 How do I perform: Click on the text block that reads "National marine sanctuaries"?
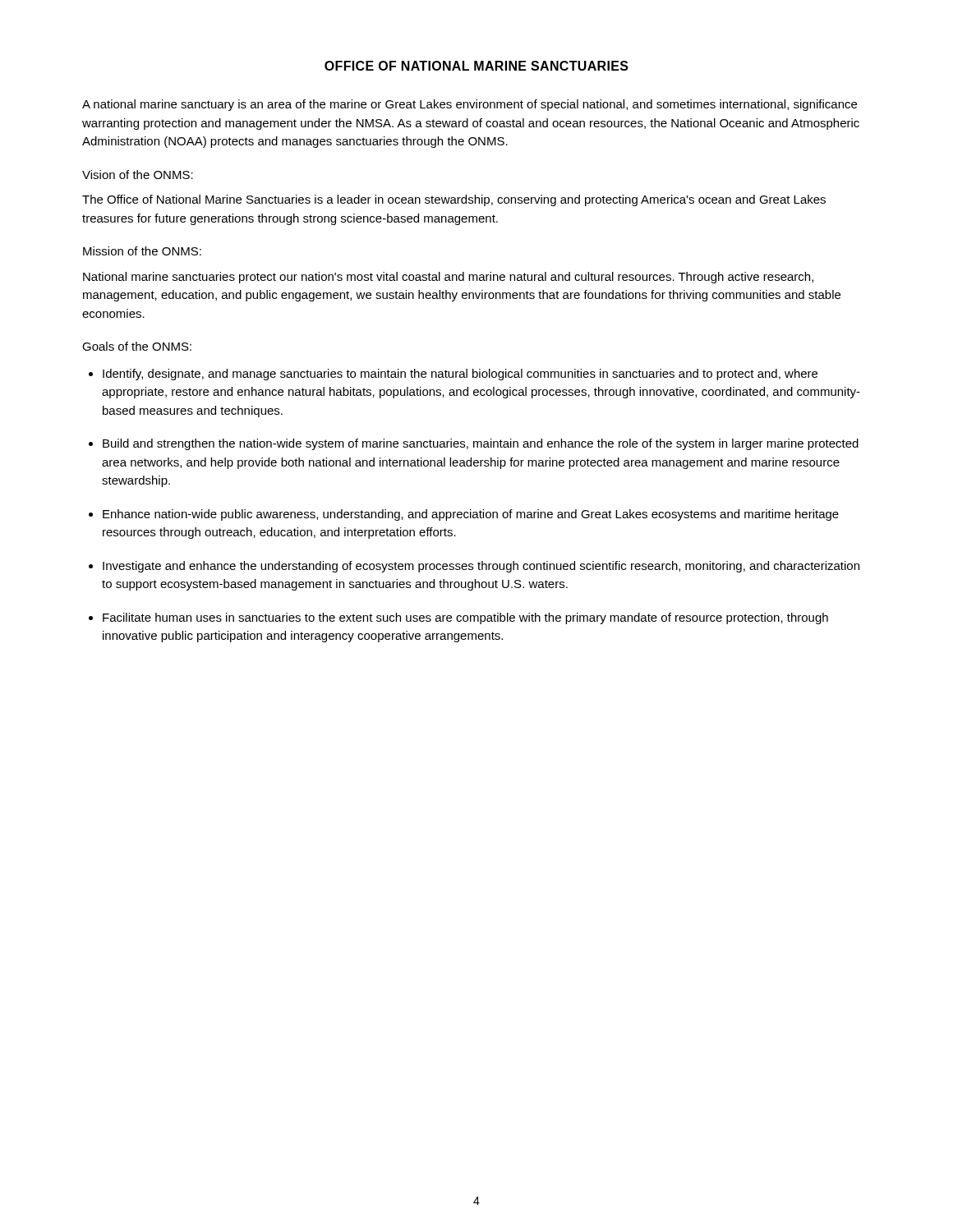(x=462, y=294)
